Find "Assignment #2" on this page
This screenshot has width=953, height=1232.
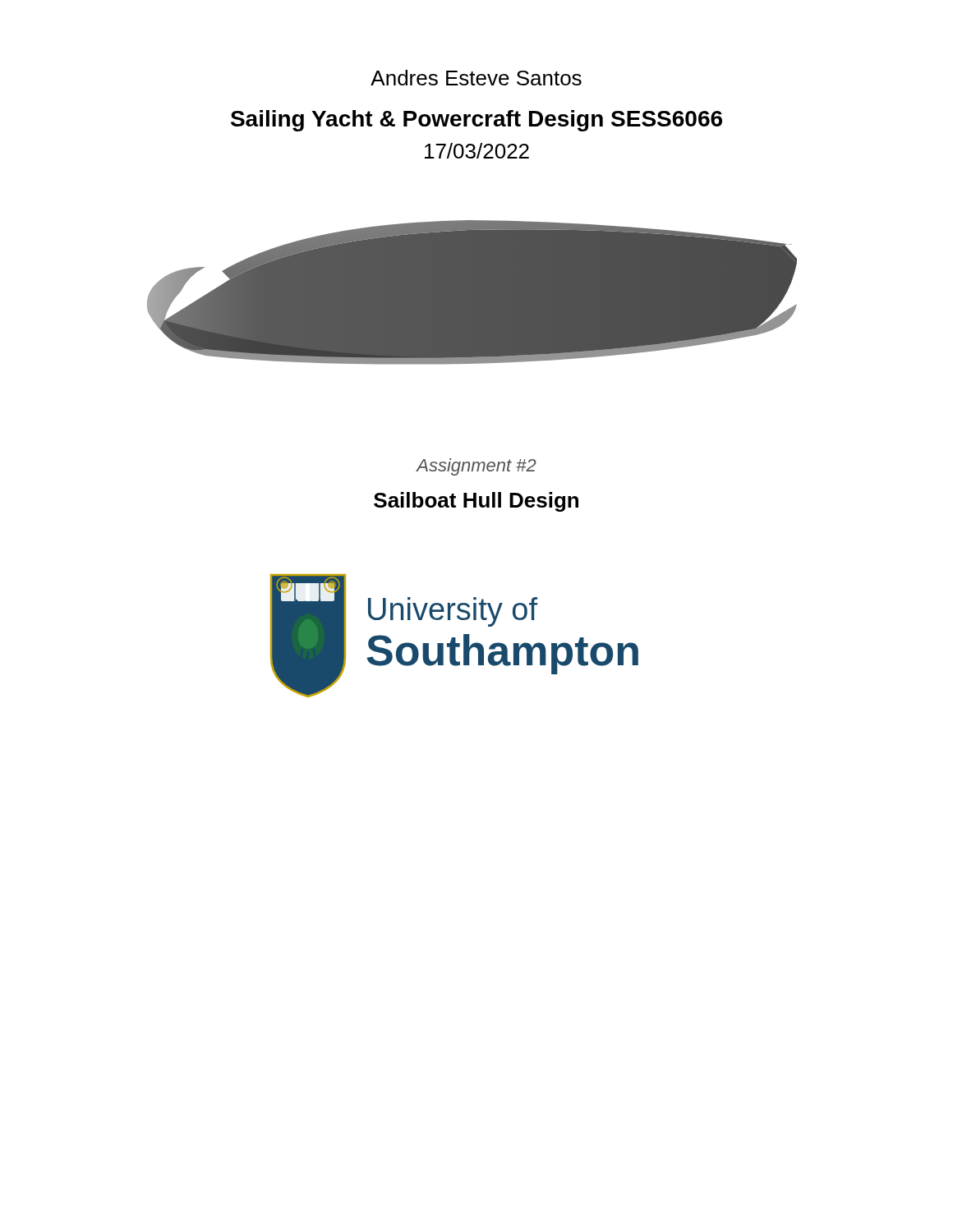pyautogui.click(x=476, y=465)
